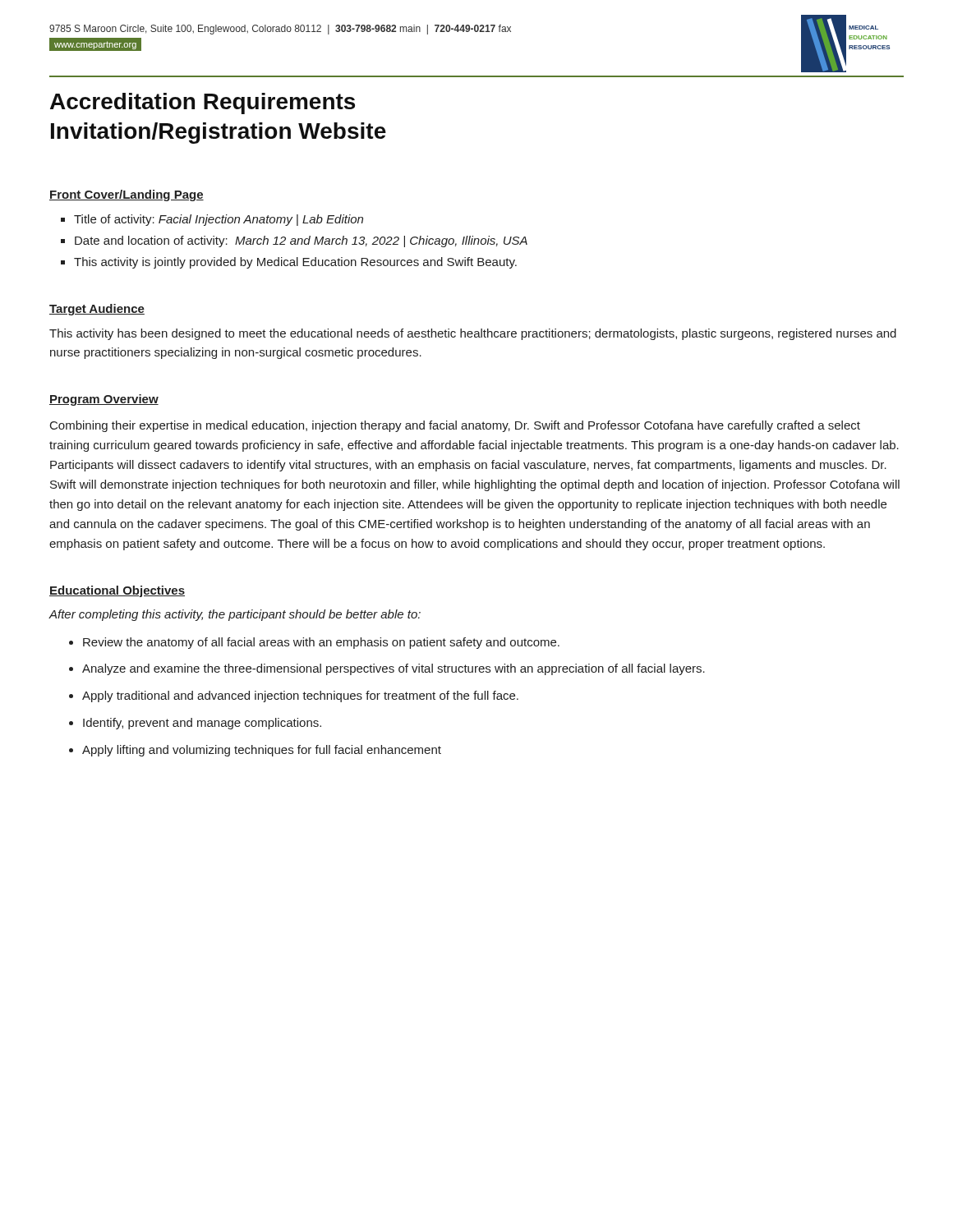Select the text block starting "Apply traditional and"
The image size is (953, 1232).
[x=301, y=695]
